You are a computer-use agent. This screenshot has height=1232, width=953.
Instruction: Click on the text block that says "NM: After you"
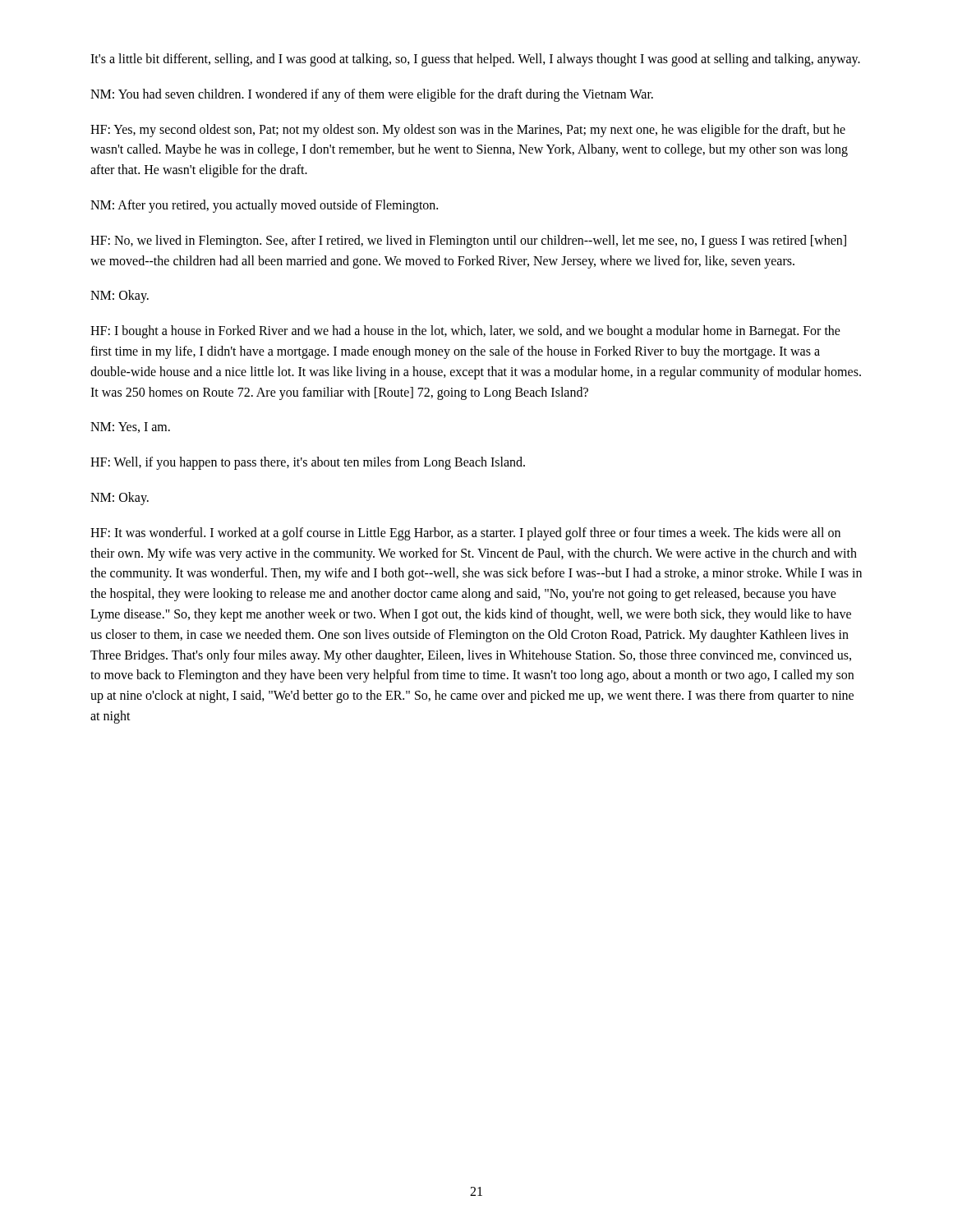point(265,205)
